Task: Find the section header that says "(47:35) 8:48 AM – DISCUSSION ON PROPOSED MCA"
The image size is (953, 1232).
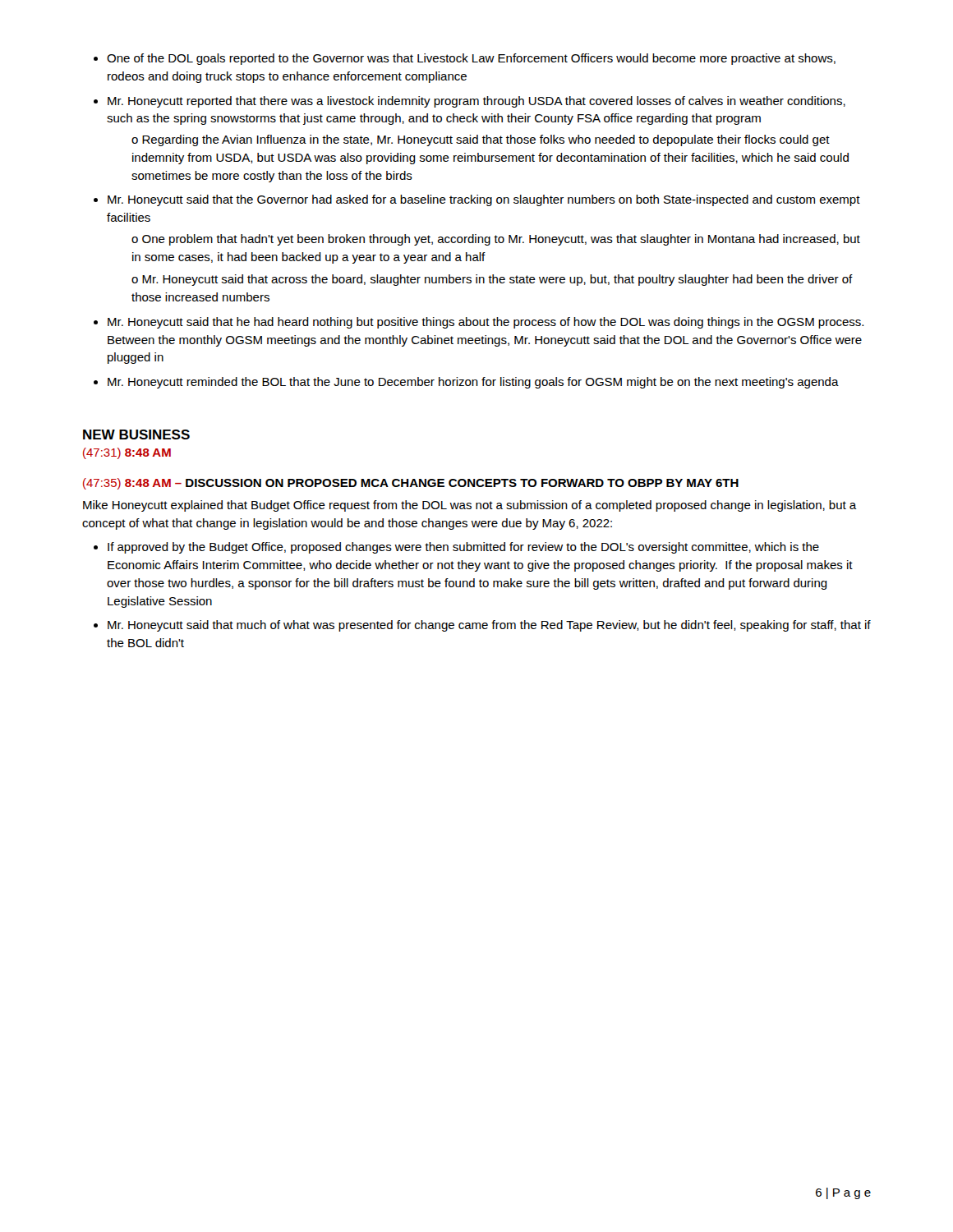Action: (411, 482)
